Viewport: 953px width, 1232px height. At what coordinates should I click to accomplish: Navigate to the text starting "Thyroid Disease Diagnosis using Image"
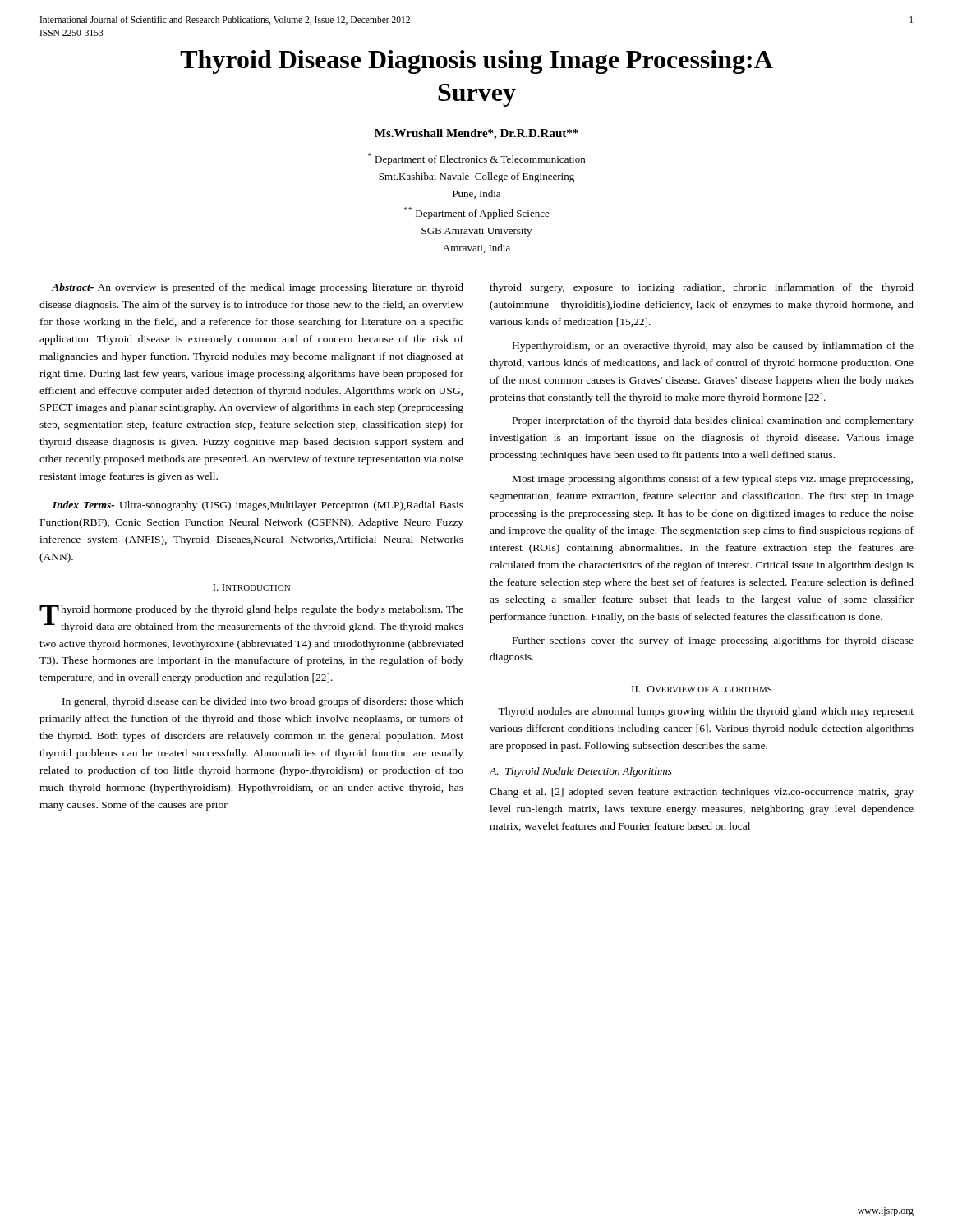476,150
